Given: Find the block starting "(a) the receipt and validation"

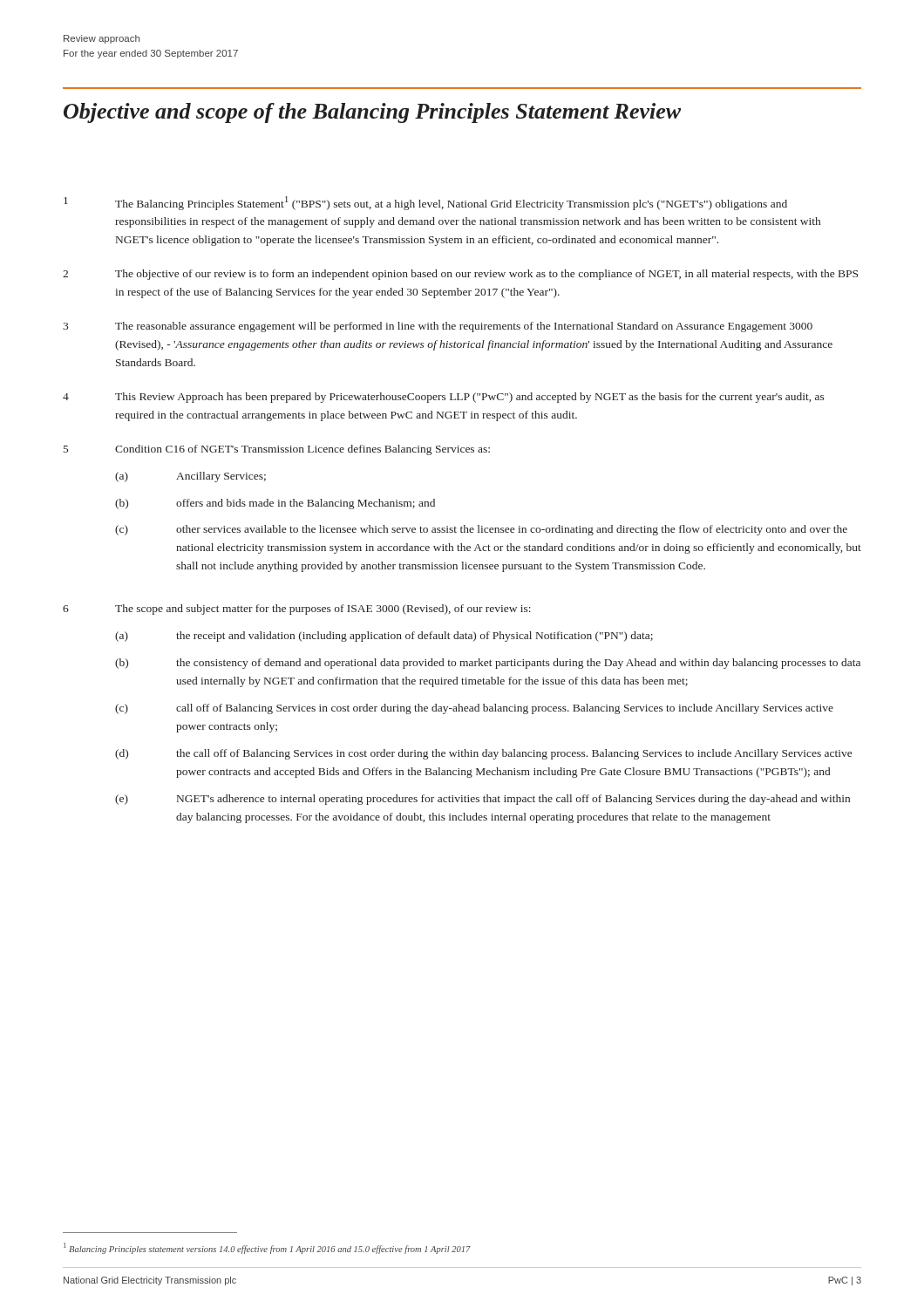Looking at the screenshot, I should click(488, 636).
